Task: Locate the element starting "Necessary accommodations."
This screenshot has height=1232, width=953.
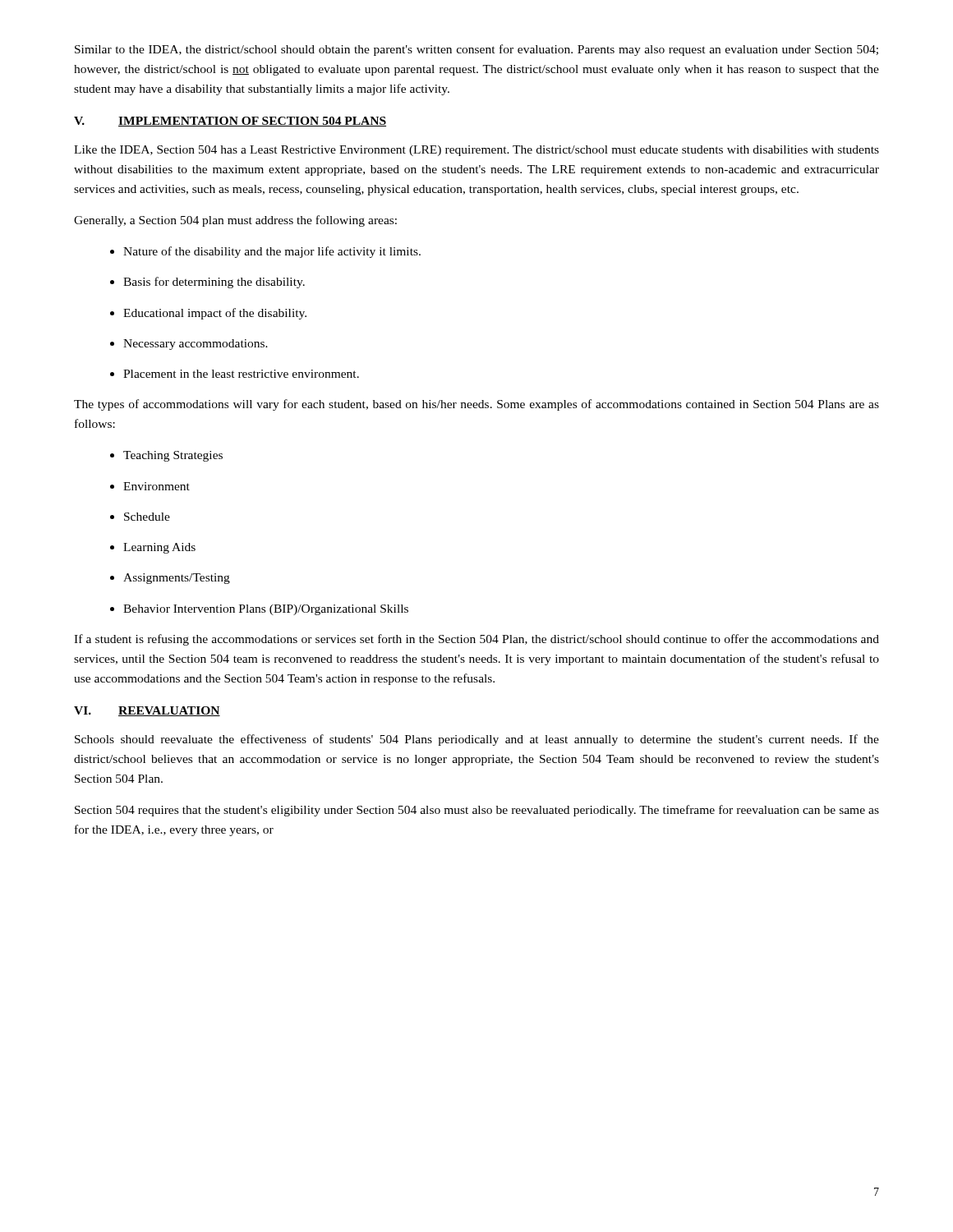Action: click(x=196, y=345)
